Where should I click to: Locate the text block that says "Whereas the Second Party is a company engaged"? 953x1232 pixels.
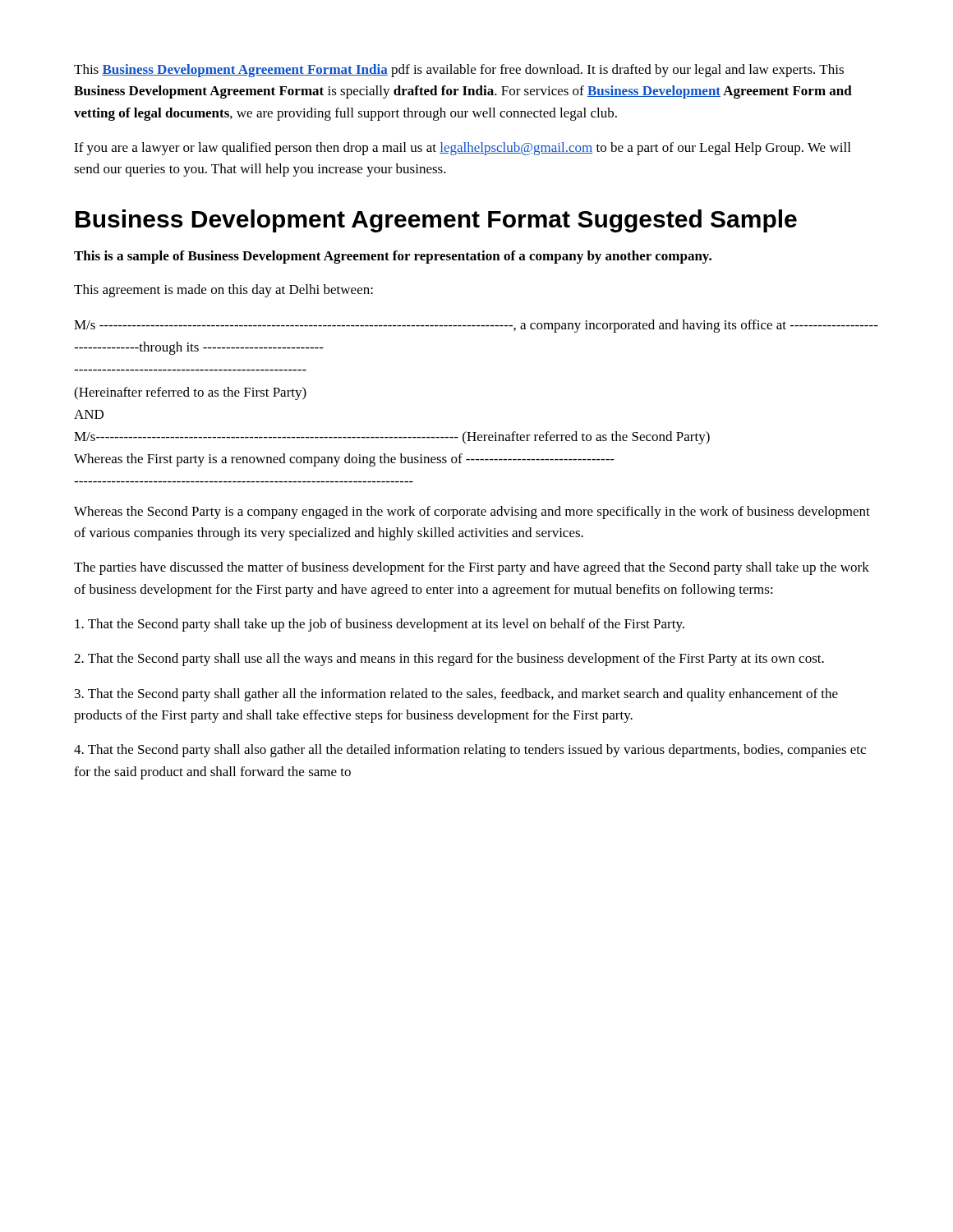point(472,522)
